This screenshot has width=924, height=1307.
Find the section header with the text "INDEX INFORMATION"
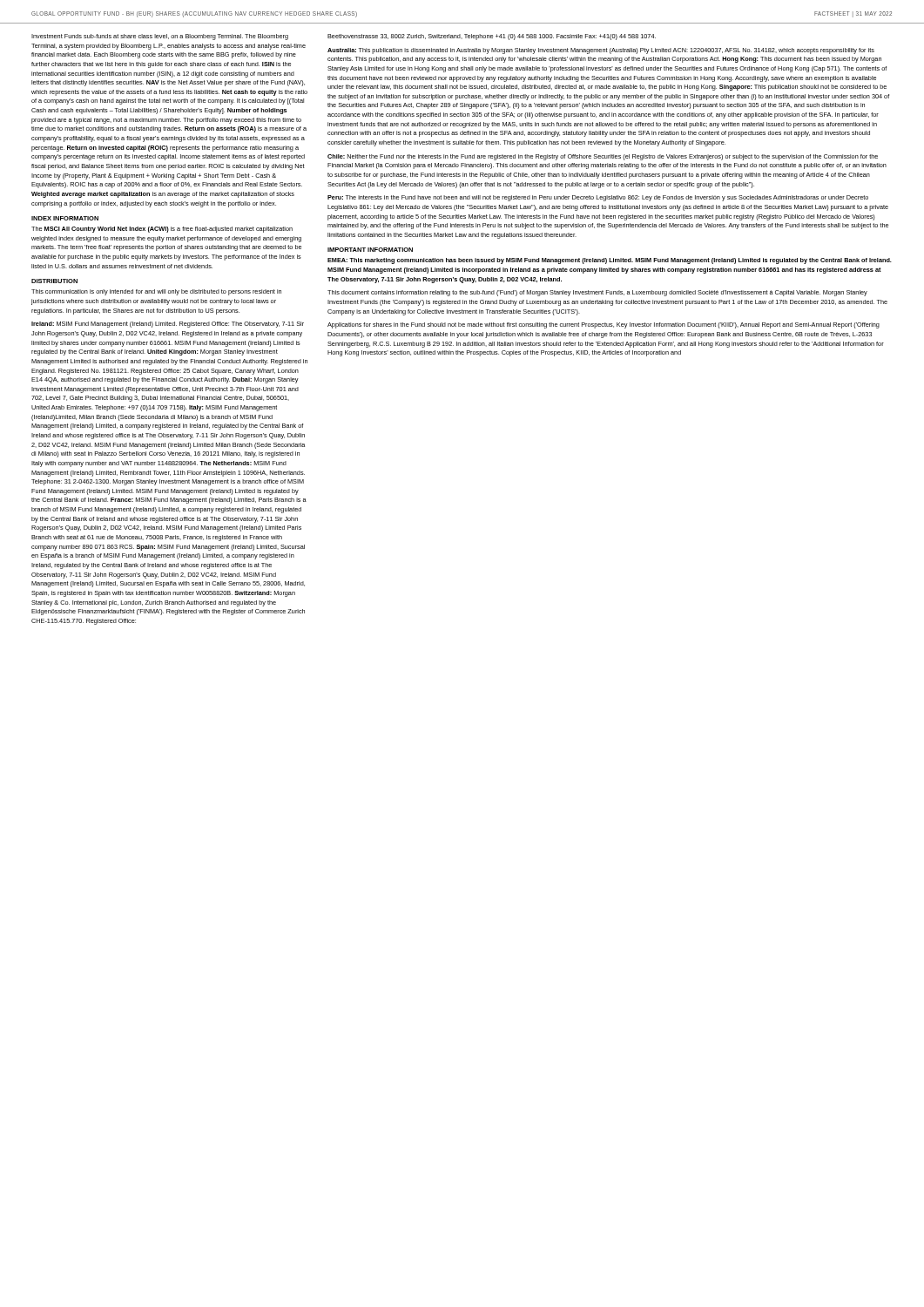(65, 218)
